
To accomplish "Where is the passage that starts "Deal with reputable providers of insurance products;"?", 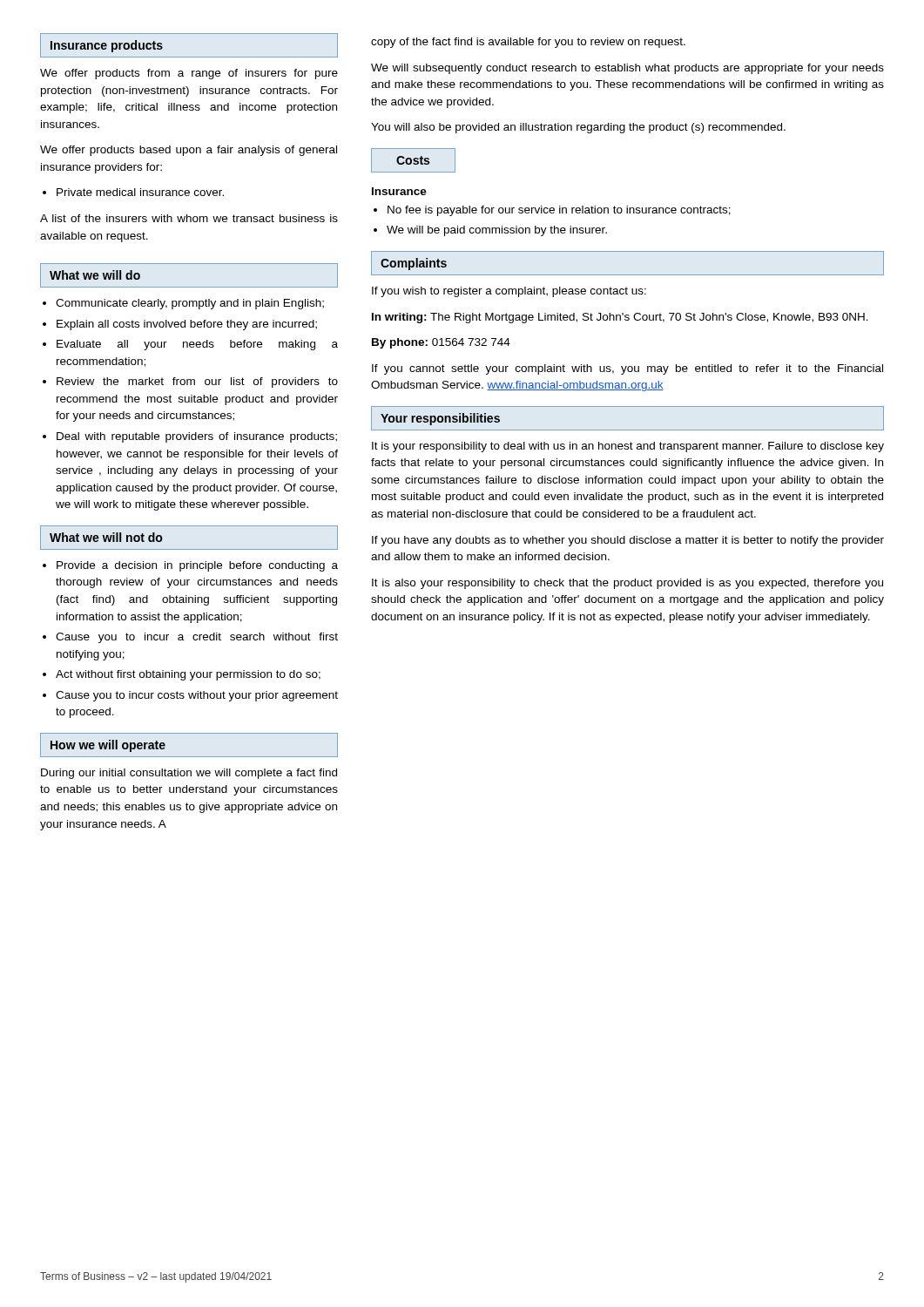I will [x=197, y=470].
